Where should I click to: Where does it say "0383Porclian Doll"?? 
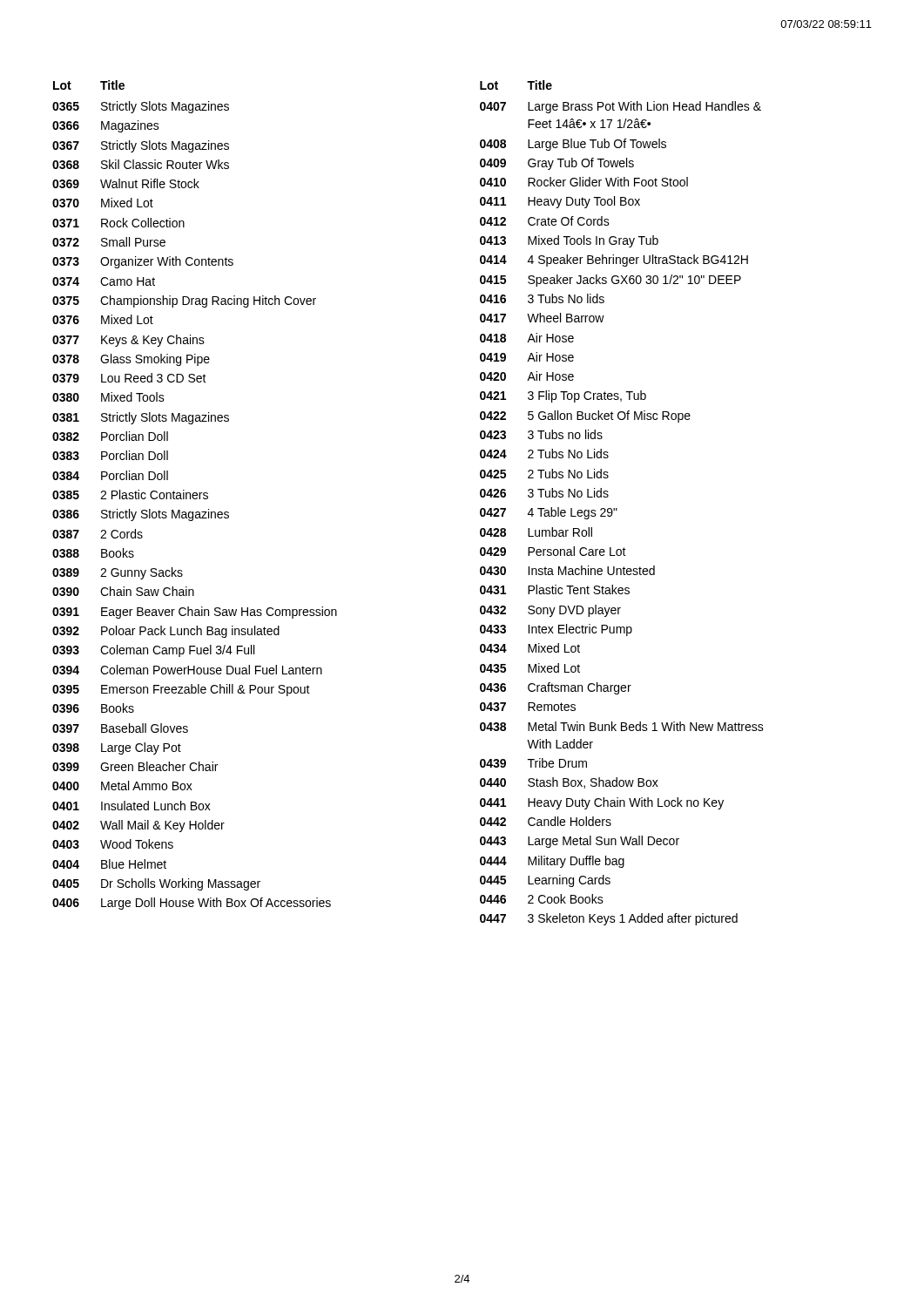coord(110,455)
